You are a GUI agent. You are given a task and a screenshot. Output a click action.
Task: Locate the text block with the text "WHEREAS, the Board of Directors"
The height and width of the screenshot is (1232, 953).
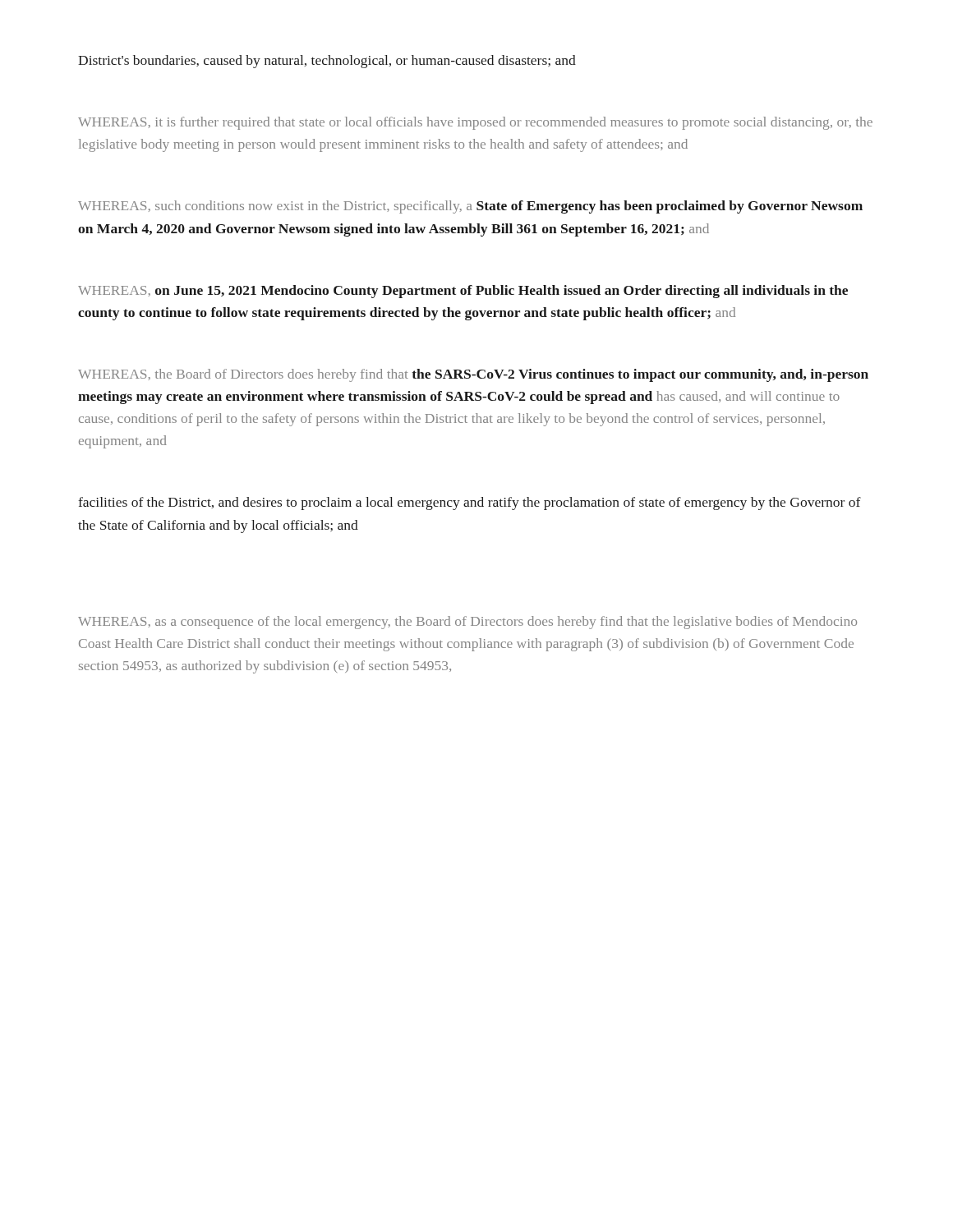click(x=473, y=407)
